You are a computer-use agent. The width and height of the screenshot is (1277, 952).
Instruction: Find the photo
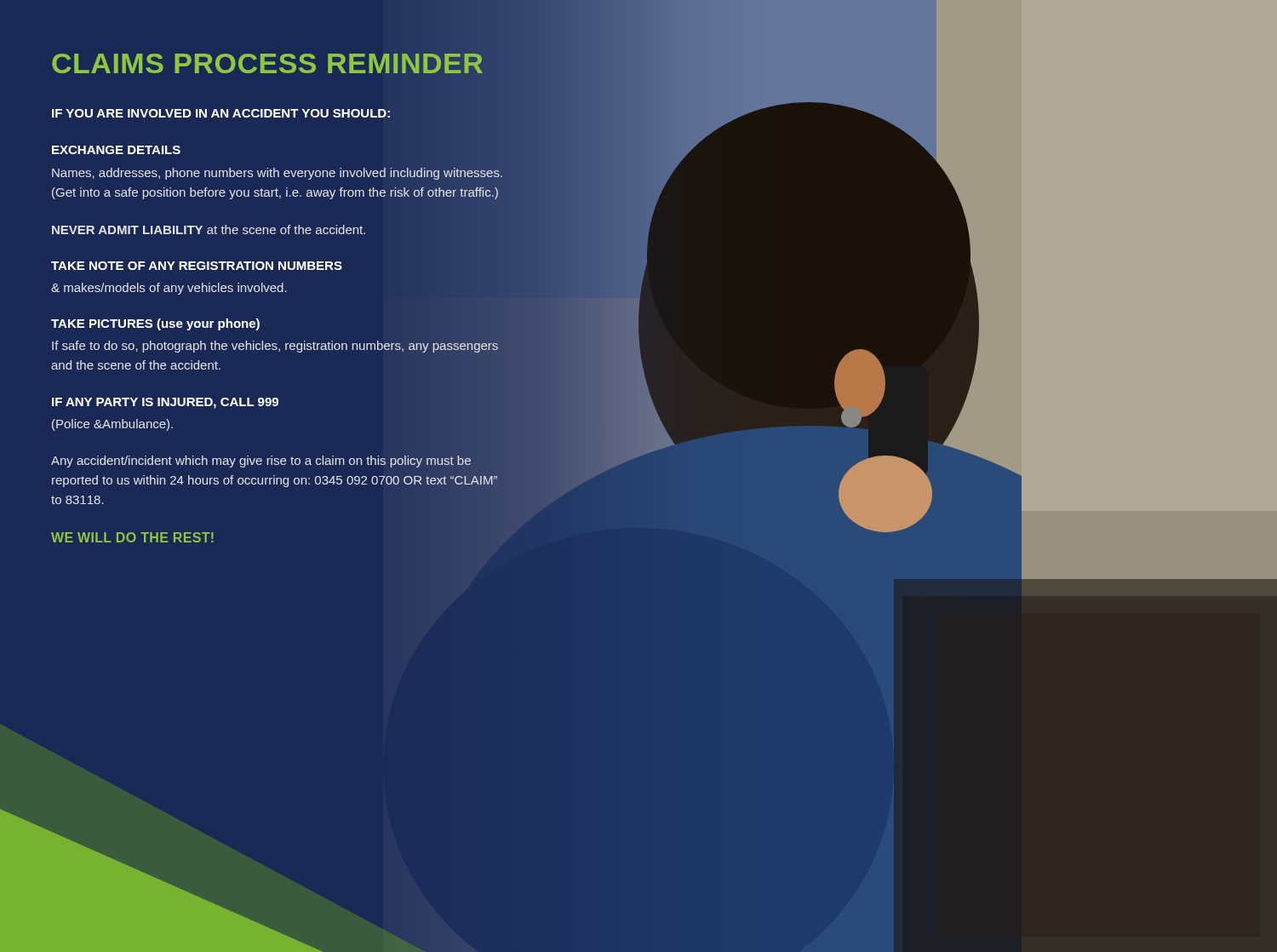click(638, 476)
